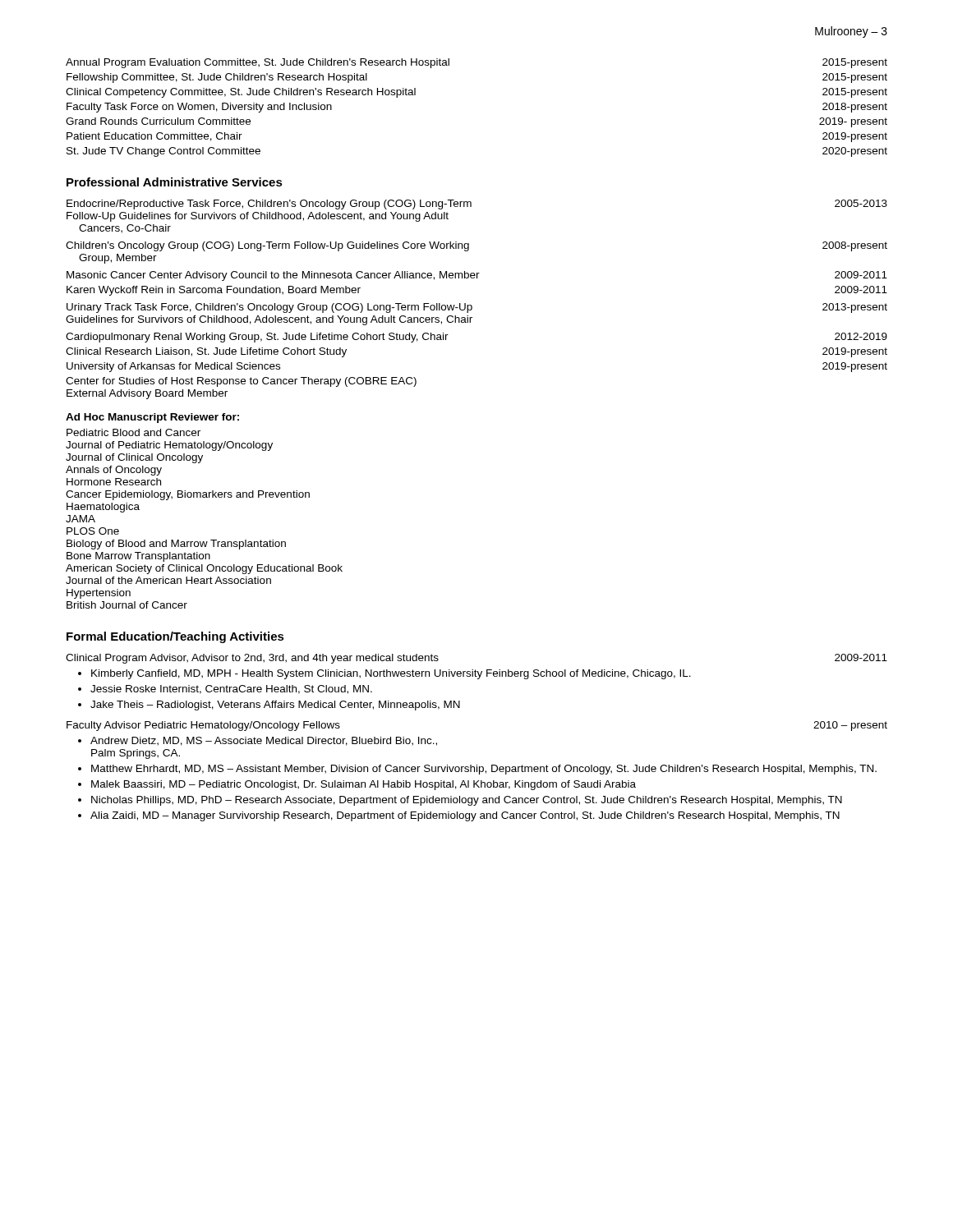Point to the block starting "Endocrine/Reproductive Task Force, Children's Oncology Group (COG) Long-Term"
953x1232 pixels.
point(476,298)
